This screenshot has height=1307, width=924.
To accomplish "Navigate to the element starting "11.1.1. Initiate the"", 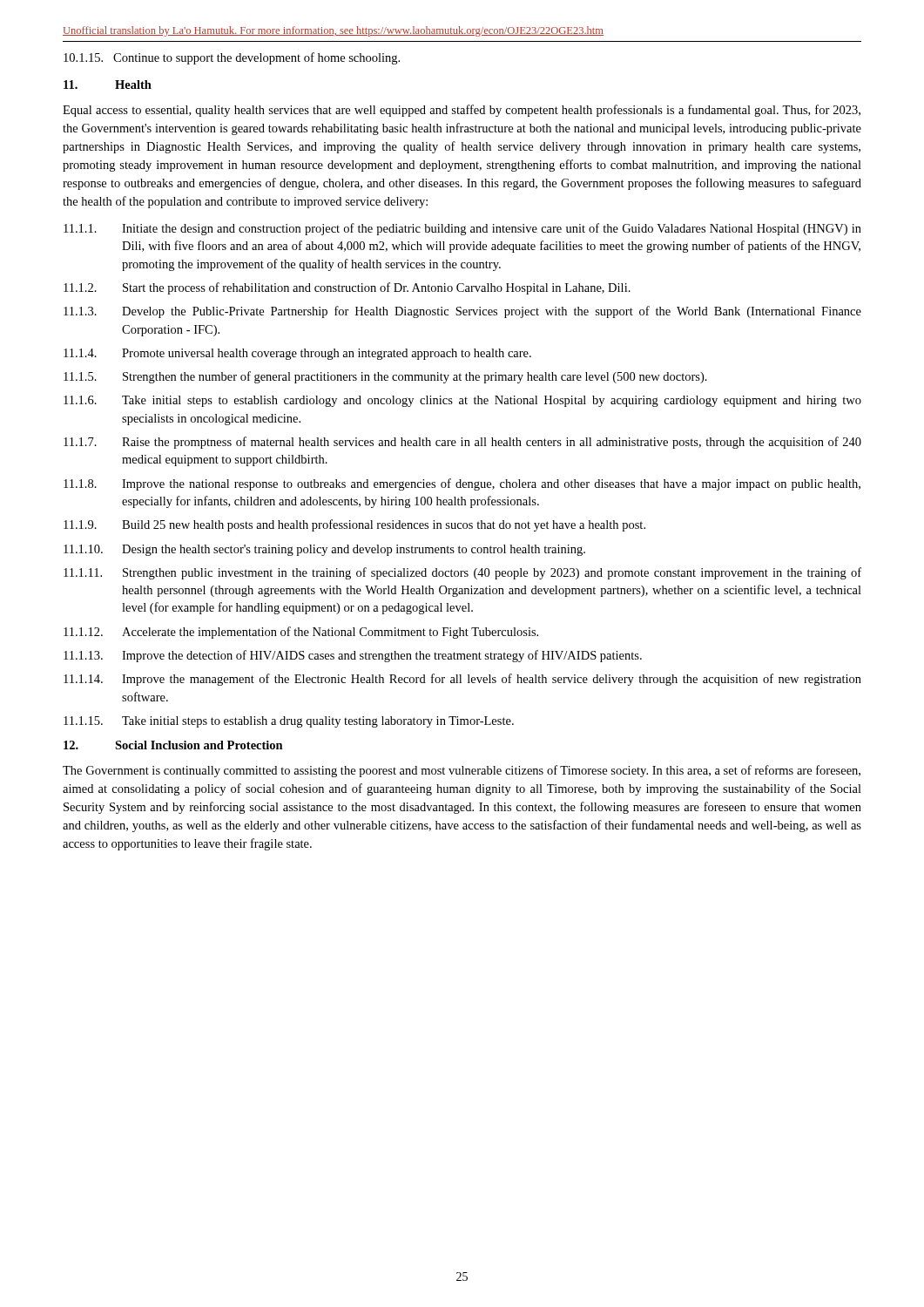I will 462,246.
